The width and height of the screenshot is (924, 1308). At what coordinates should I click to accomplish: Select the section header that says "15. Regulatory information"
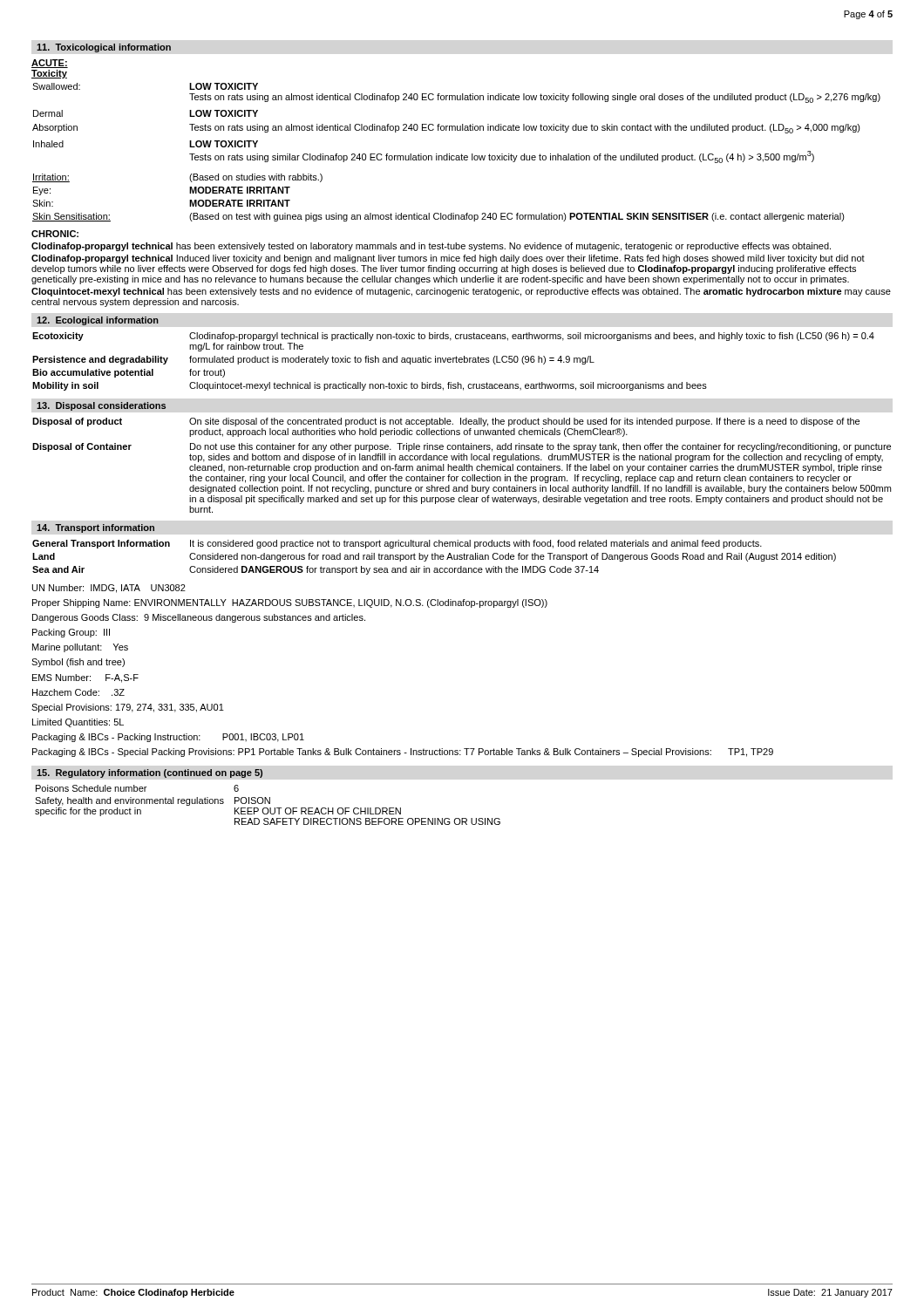pos(150,772)
